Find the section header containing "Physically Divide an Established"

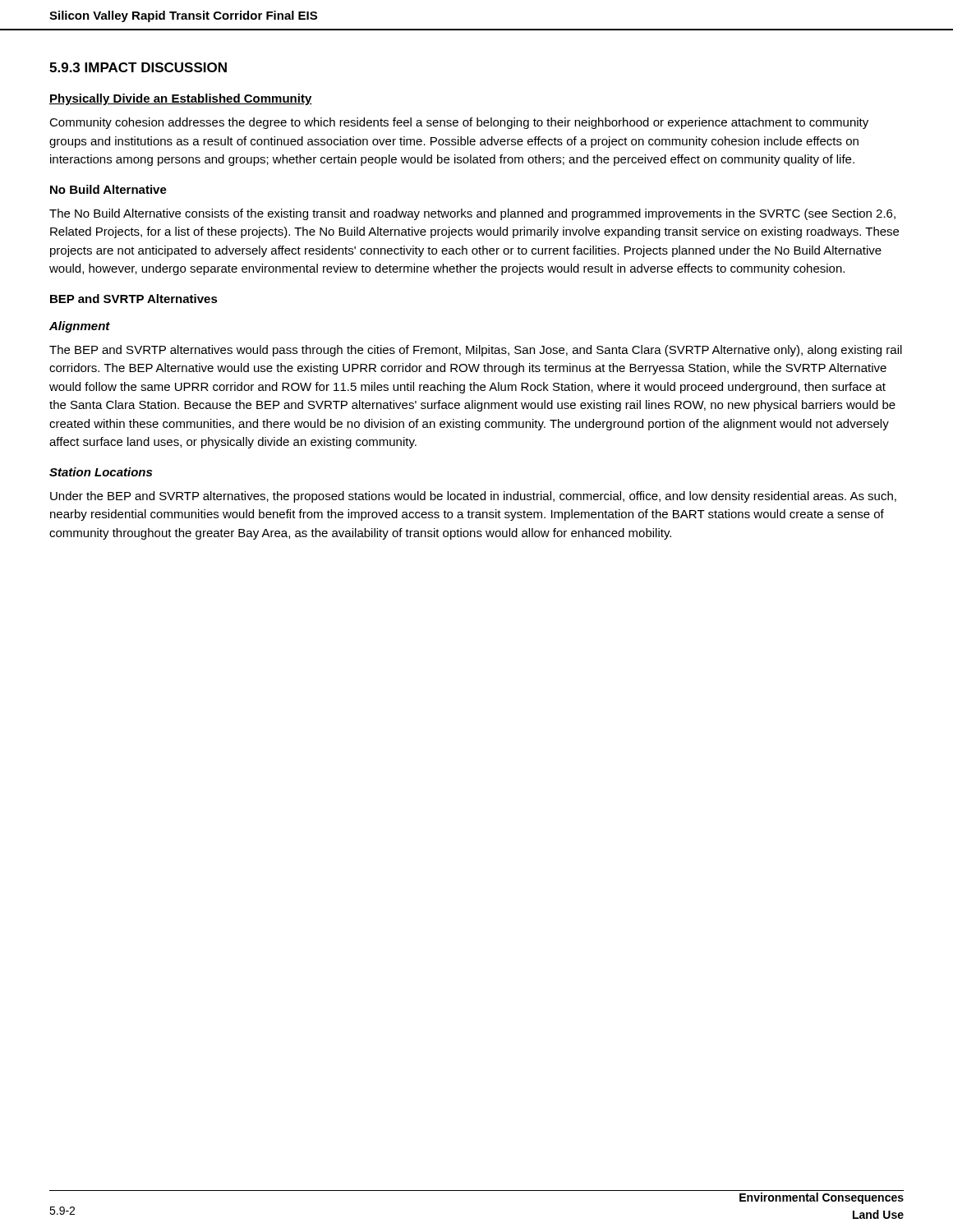click(180, 98)
